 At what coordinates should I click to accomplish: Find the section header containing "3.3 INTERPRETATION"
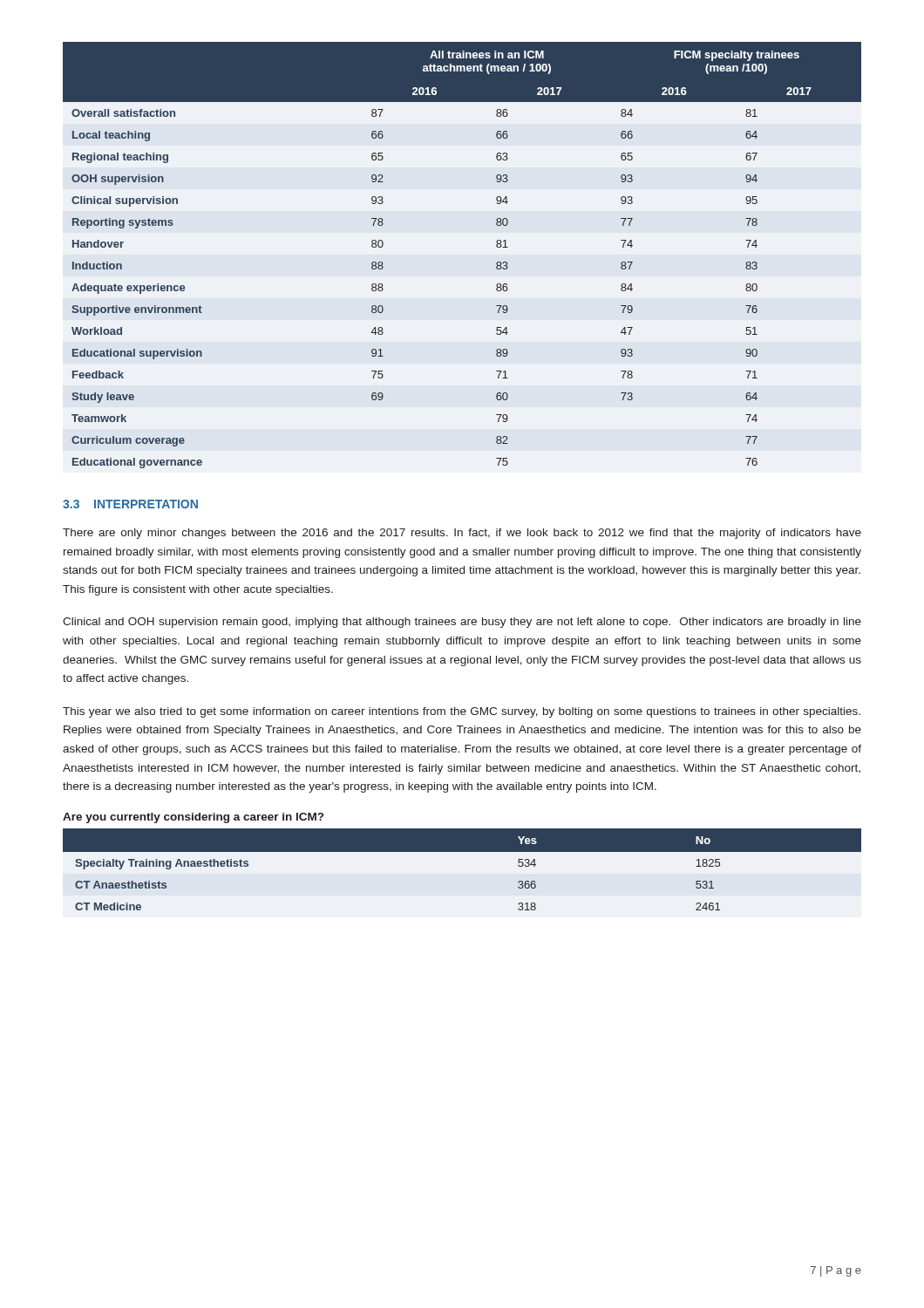pos(131,504)
